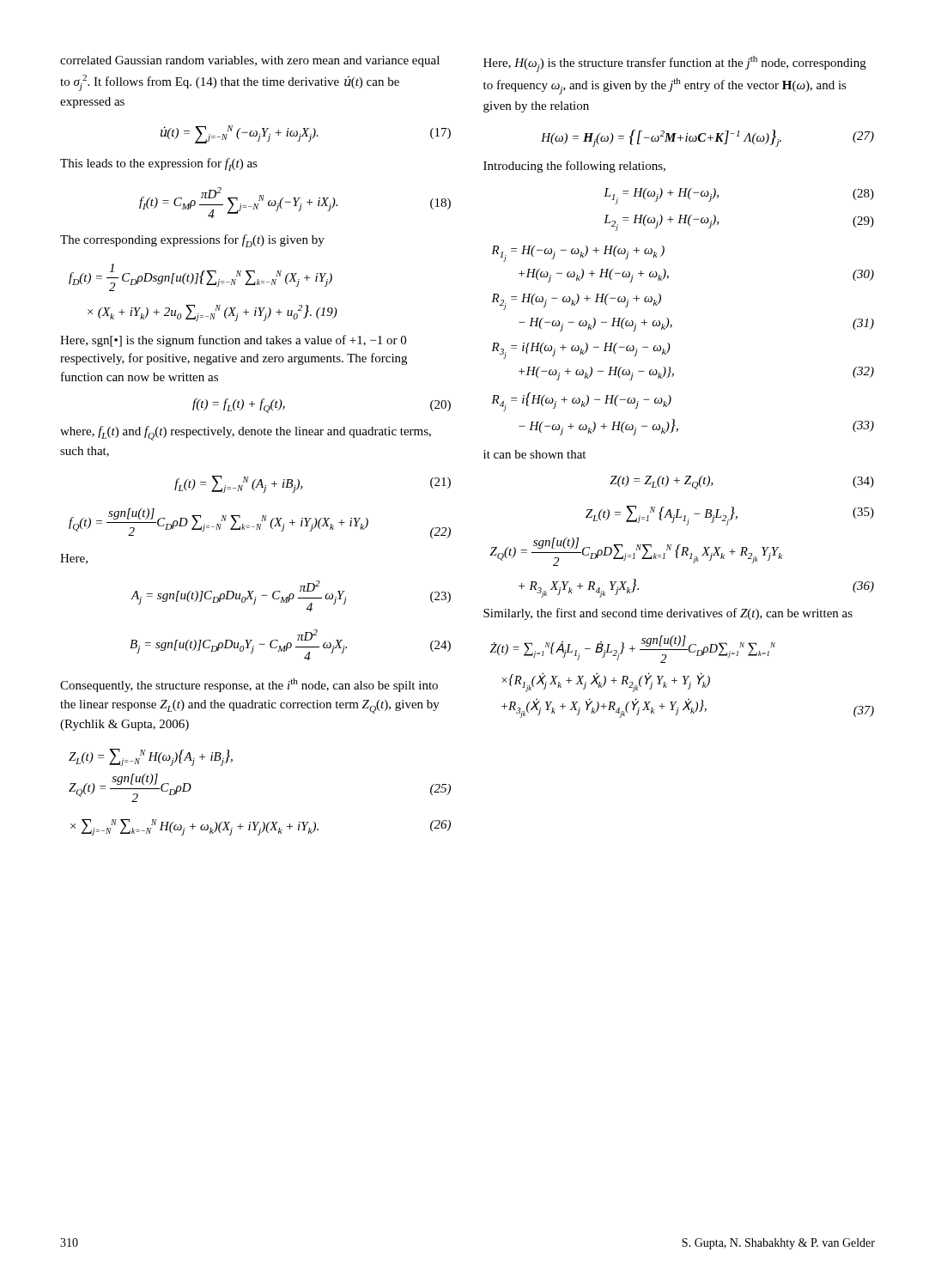Locate the element starting "Similarly, the first and"
The width and height of the screenshot is (935, 1288).
click(679, 614)
